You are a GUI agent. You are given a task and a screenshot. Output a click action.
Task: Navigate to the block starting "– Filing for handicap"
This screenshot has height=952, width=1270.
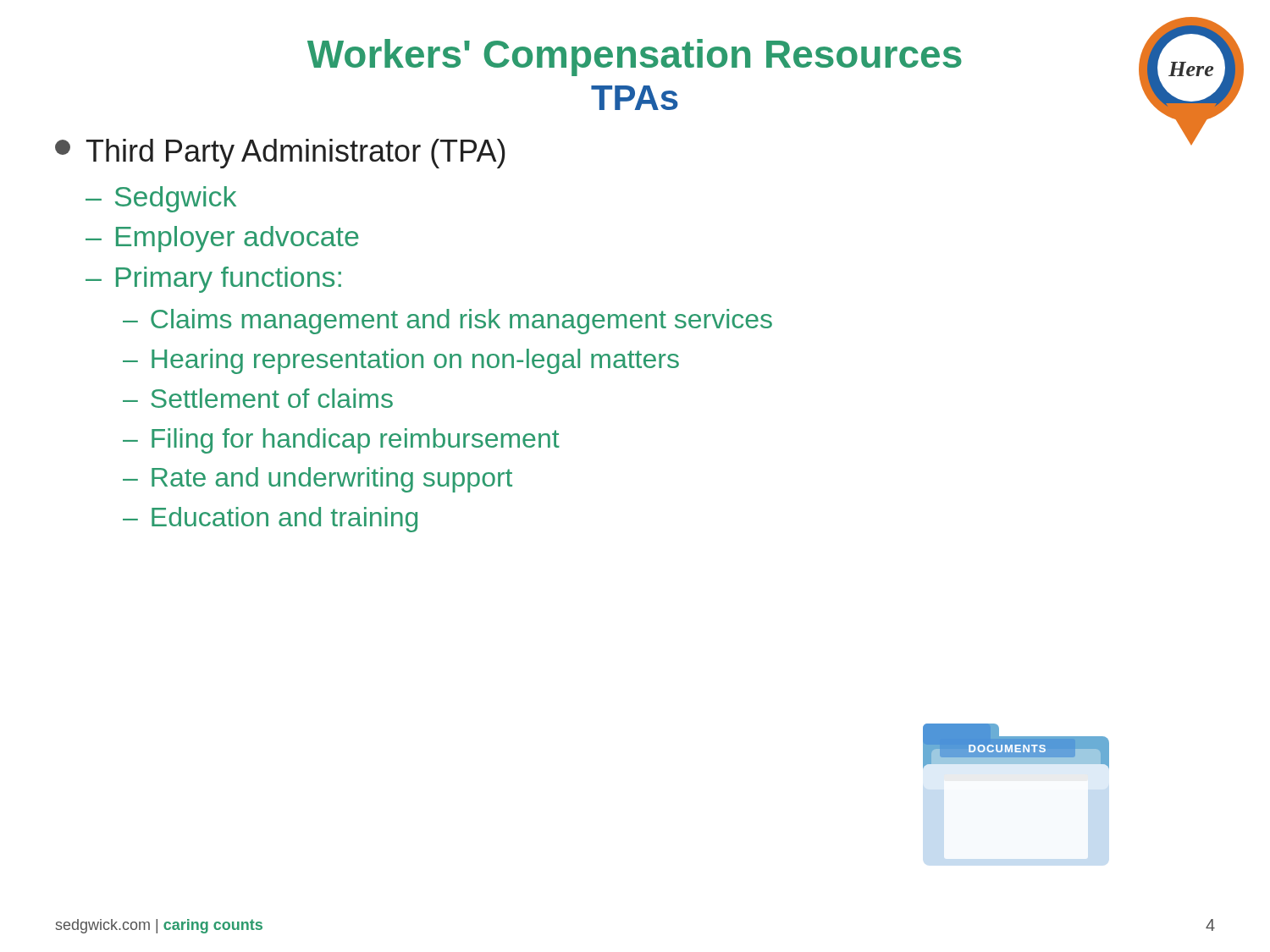(341, 438)
